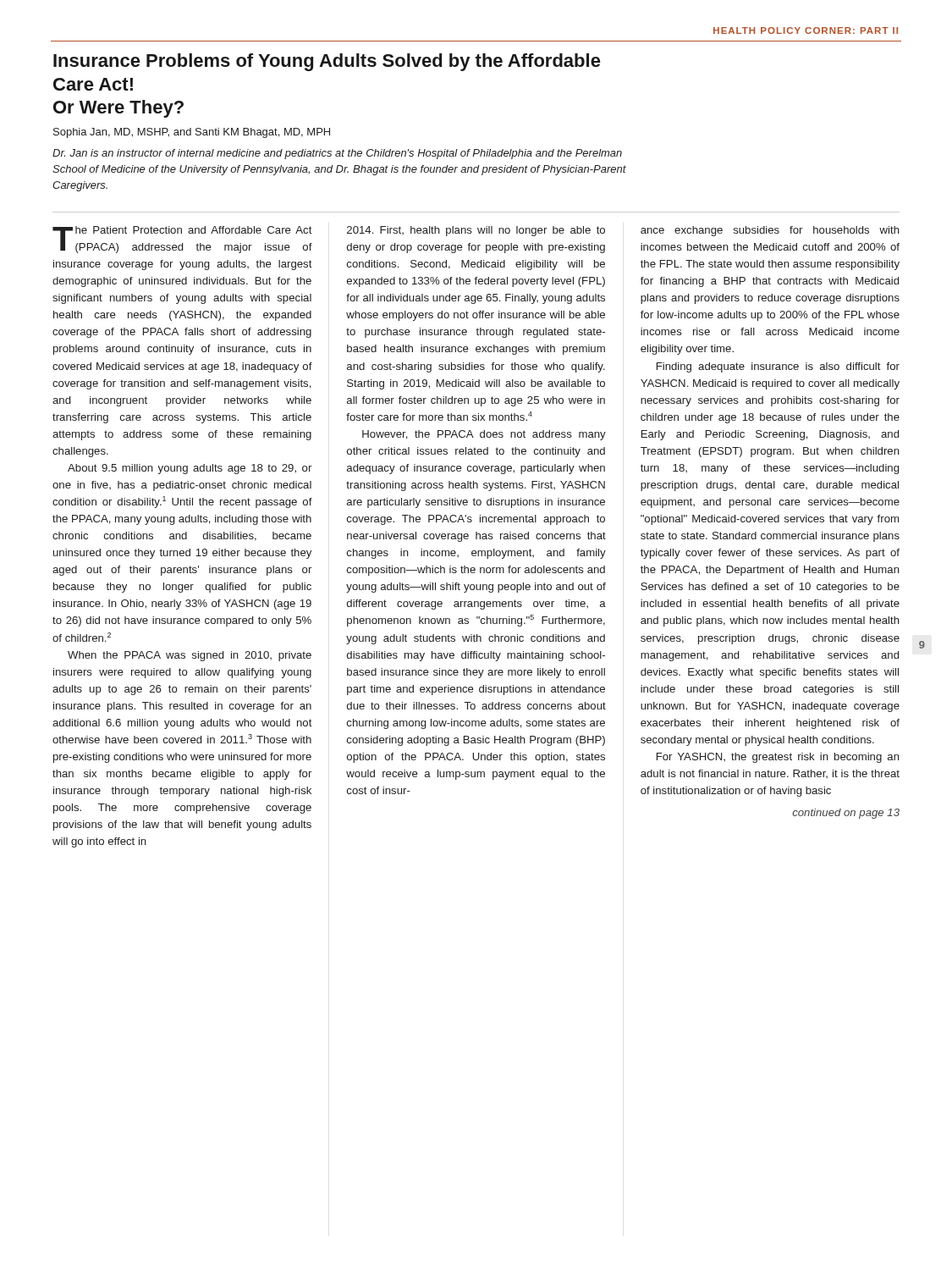Find the text block starting "Sophia Jan, MD, MSHP, and Santi KM Bhagat,"
Screen dimensions: 1270x952
point(192,132)
